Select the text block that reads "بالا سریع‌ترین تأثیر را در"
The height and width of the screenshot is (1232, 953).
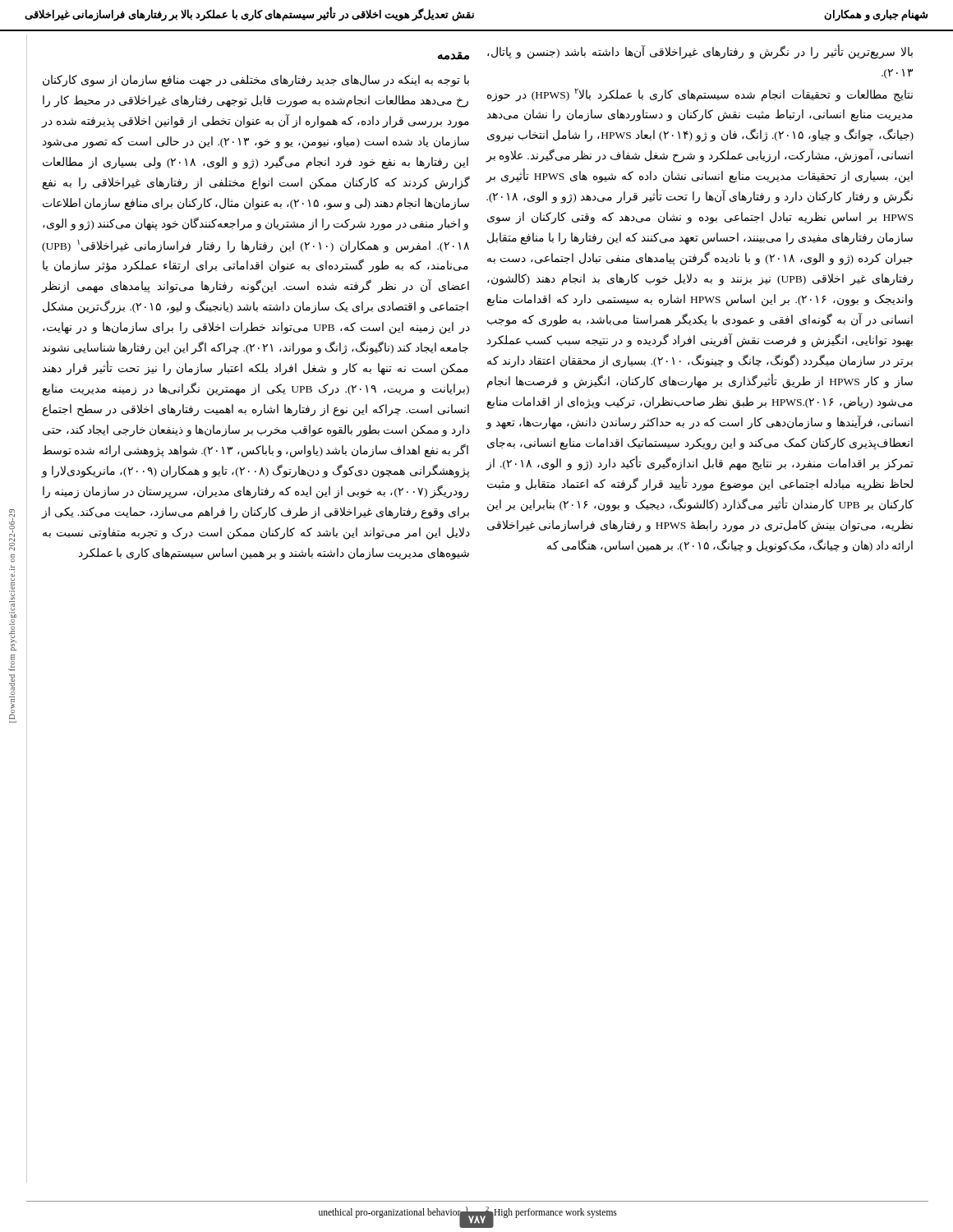click(700, 300)
